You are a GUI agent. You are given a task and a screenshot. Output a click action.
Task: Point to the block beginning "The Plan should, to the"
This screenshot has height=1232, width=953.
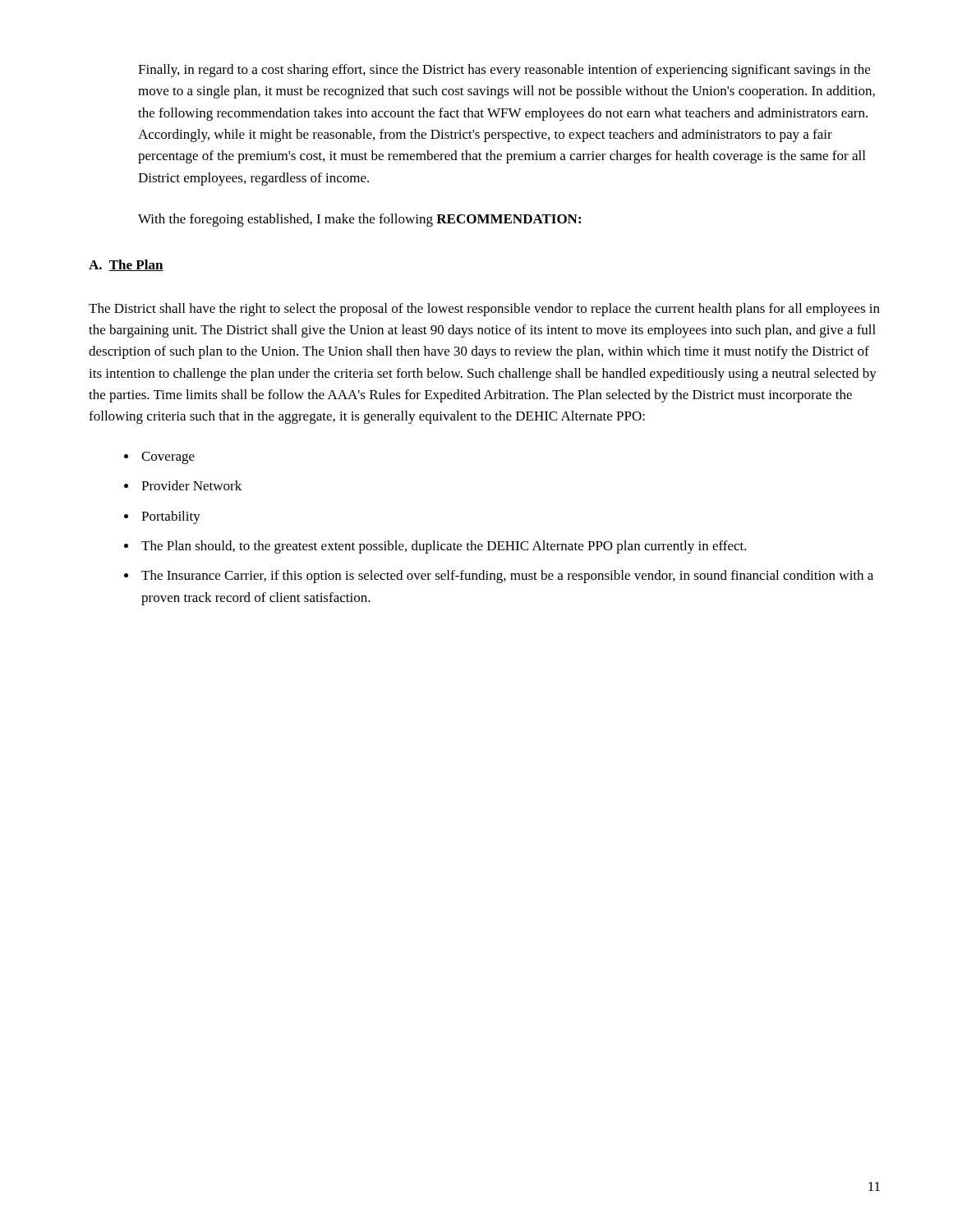(444, 546)
